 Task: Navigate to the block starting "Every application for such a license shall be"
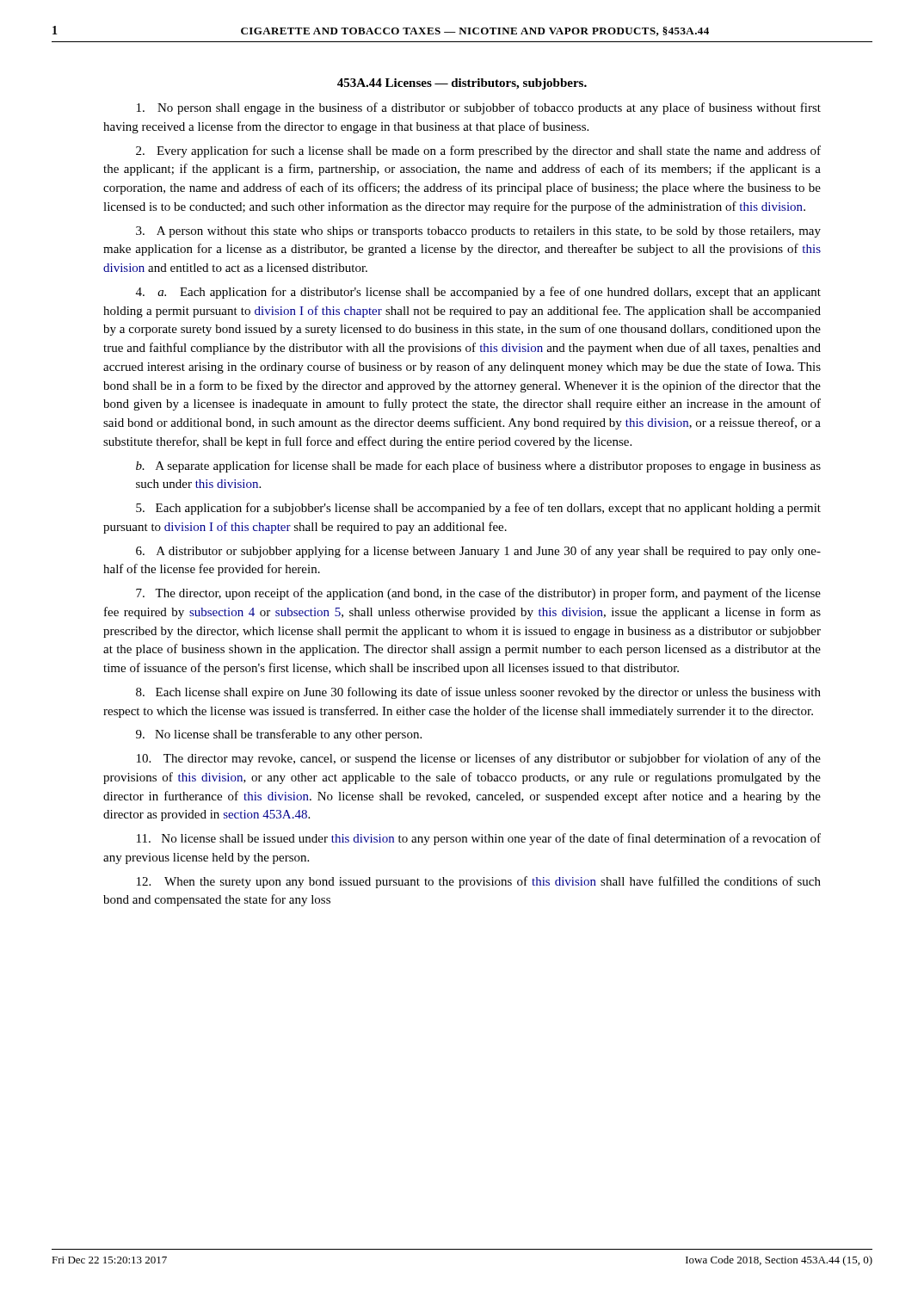click(462, 178)
